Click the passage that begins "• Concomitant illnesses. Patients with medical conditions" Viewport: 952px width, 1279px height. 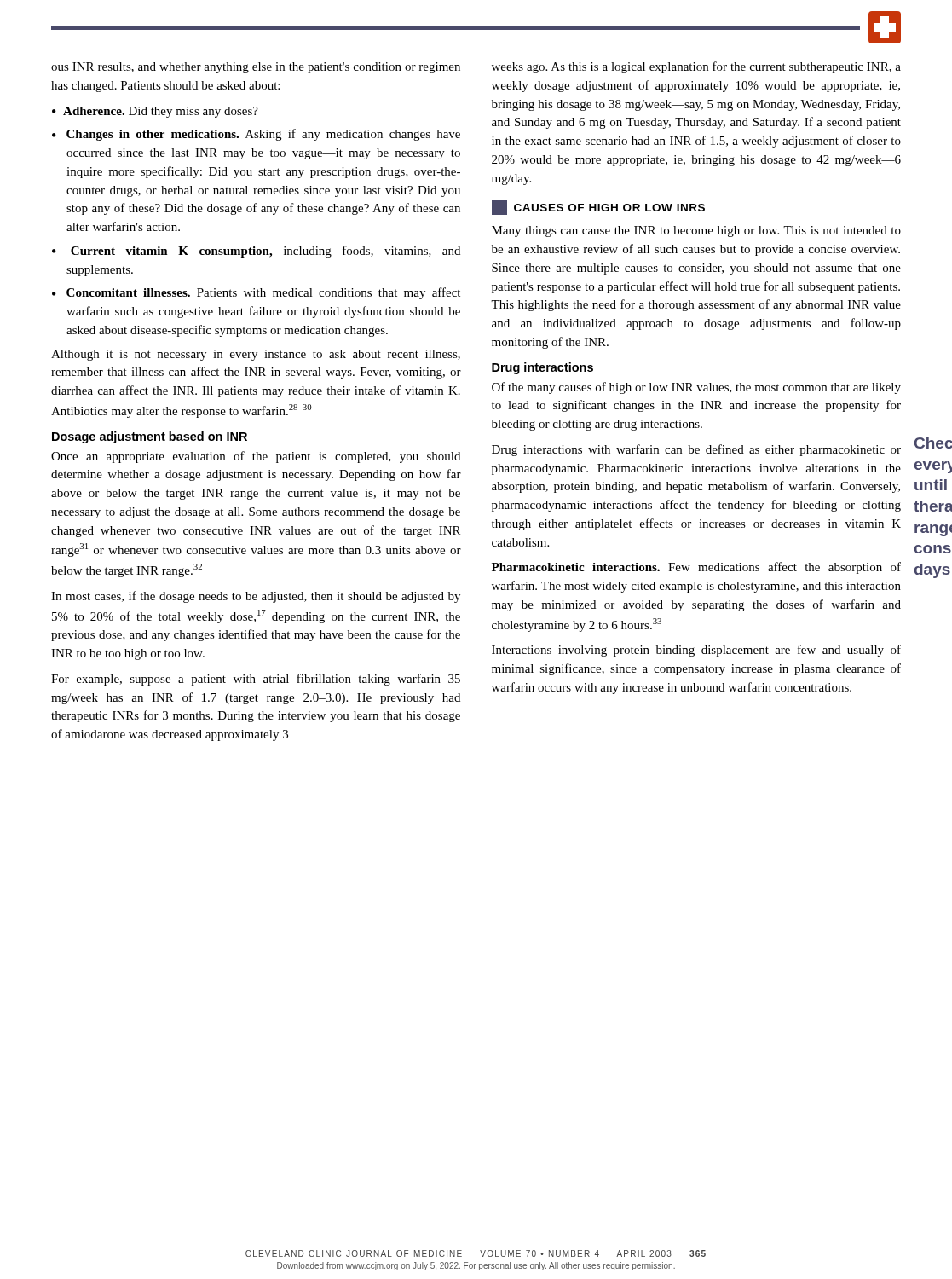(256, 311)
